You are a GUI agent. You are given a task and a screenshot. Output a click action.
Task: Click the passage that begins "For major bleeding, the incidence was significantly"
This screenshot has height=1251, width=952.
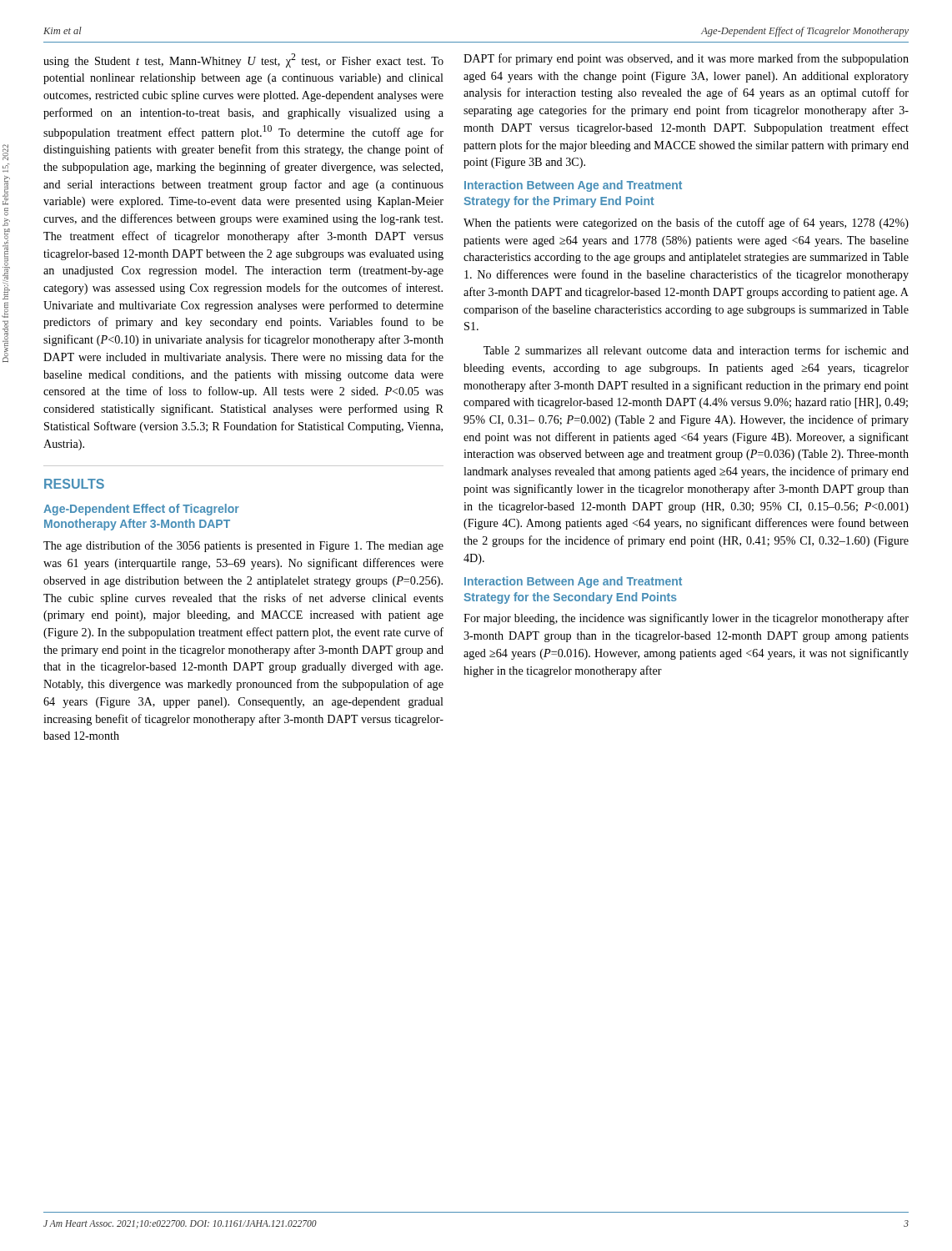[x=686, y=644]
